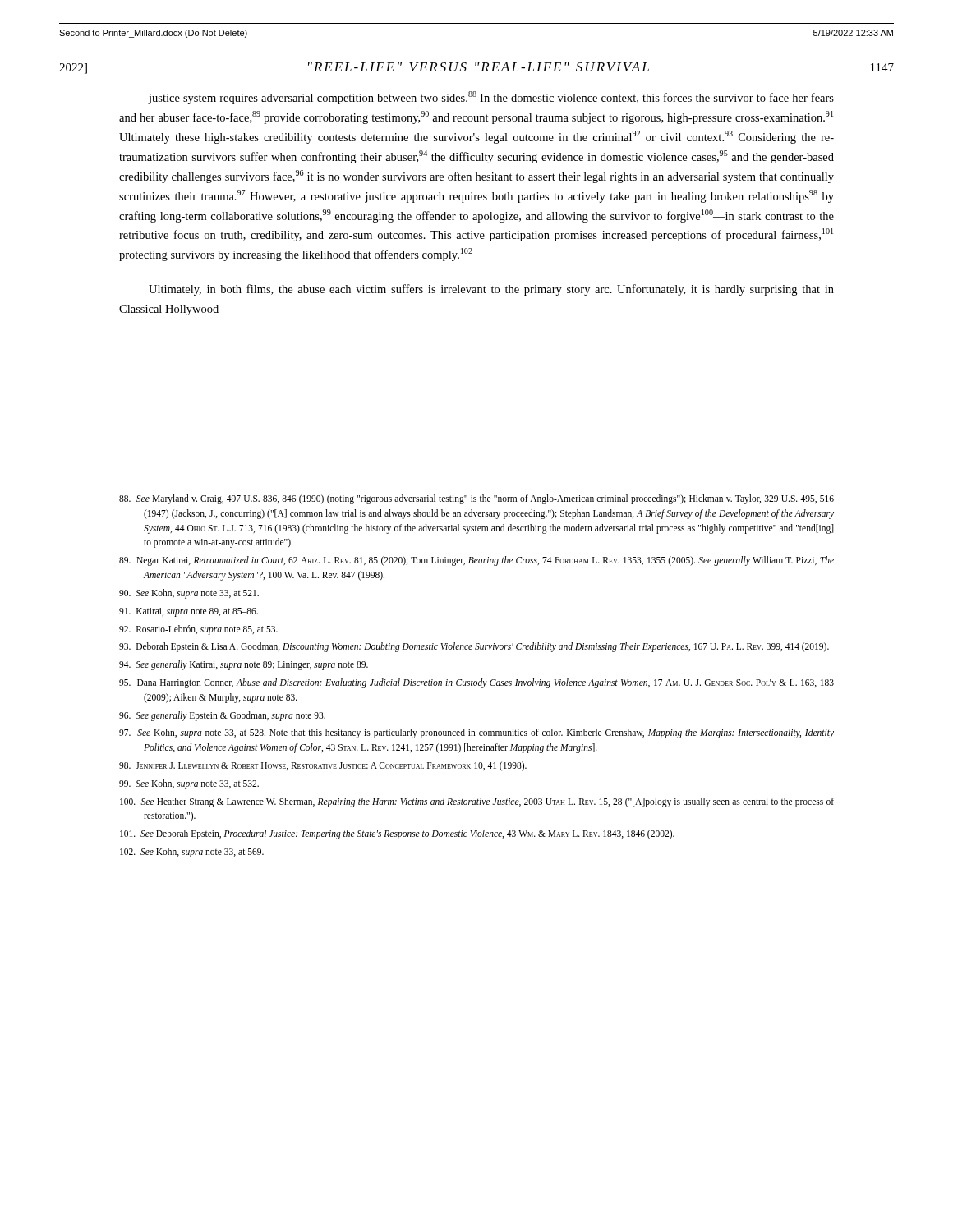Select the footnote that says "See Deborah Epstein, Procedural Justice:"

[397, 834]
